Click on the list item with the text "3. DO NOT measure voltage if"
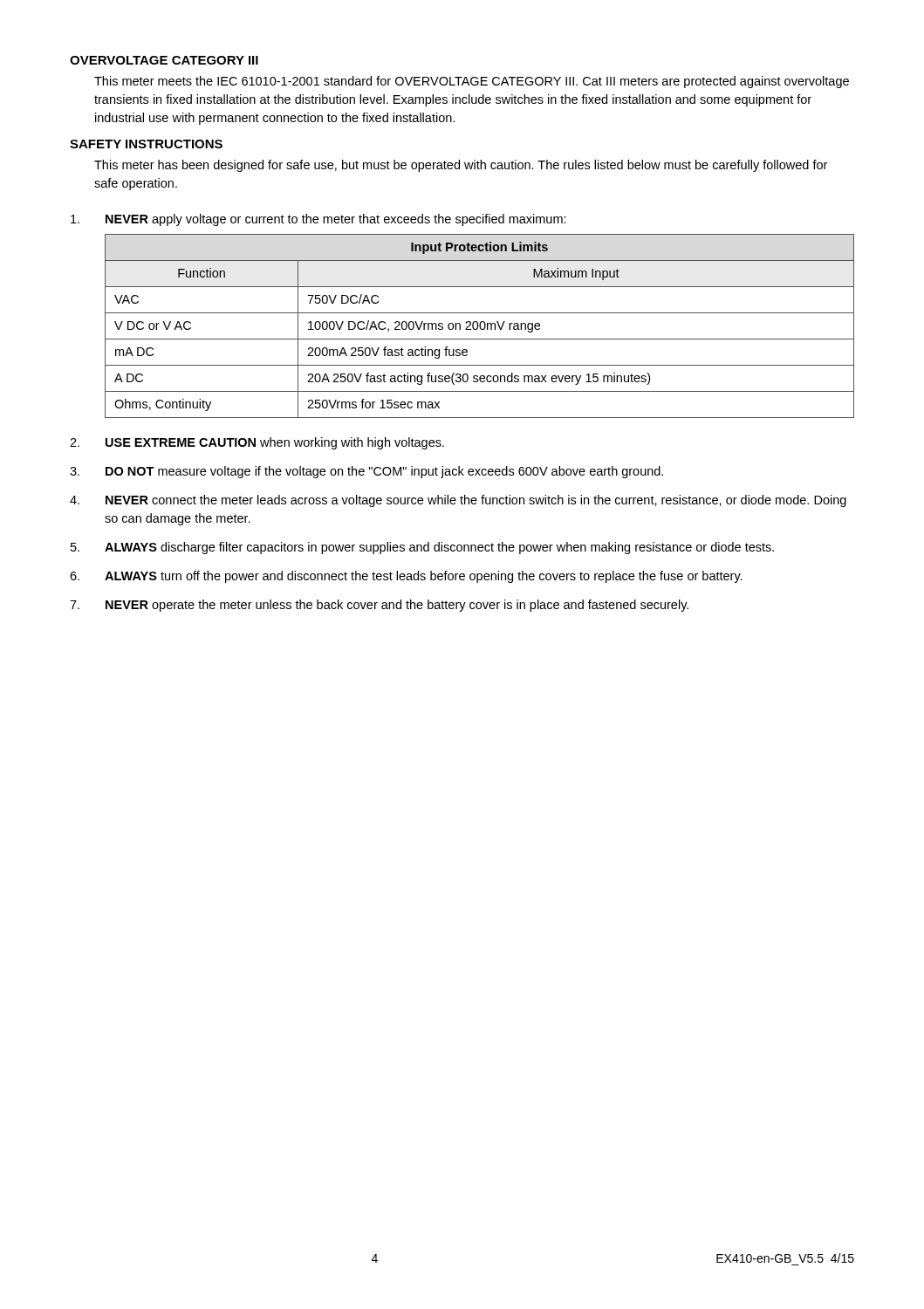 coord(462,472)
